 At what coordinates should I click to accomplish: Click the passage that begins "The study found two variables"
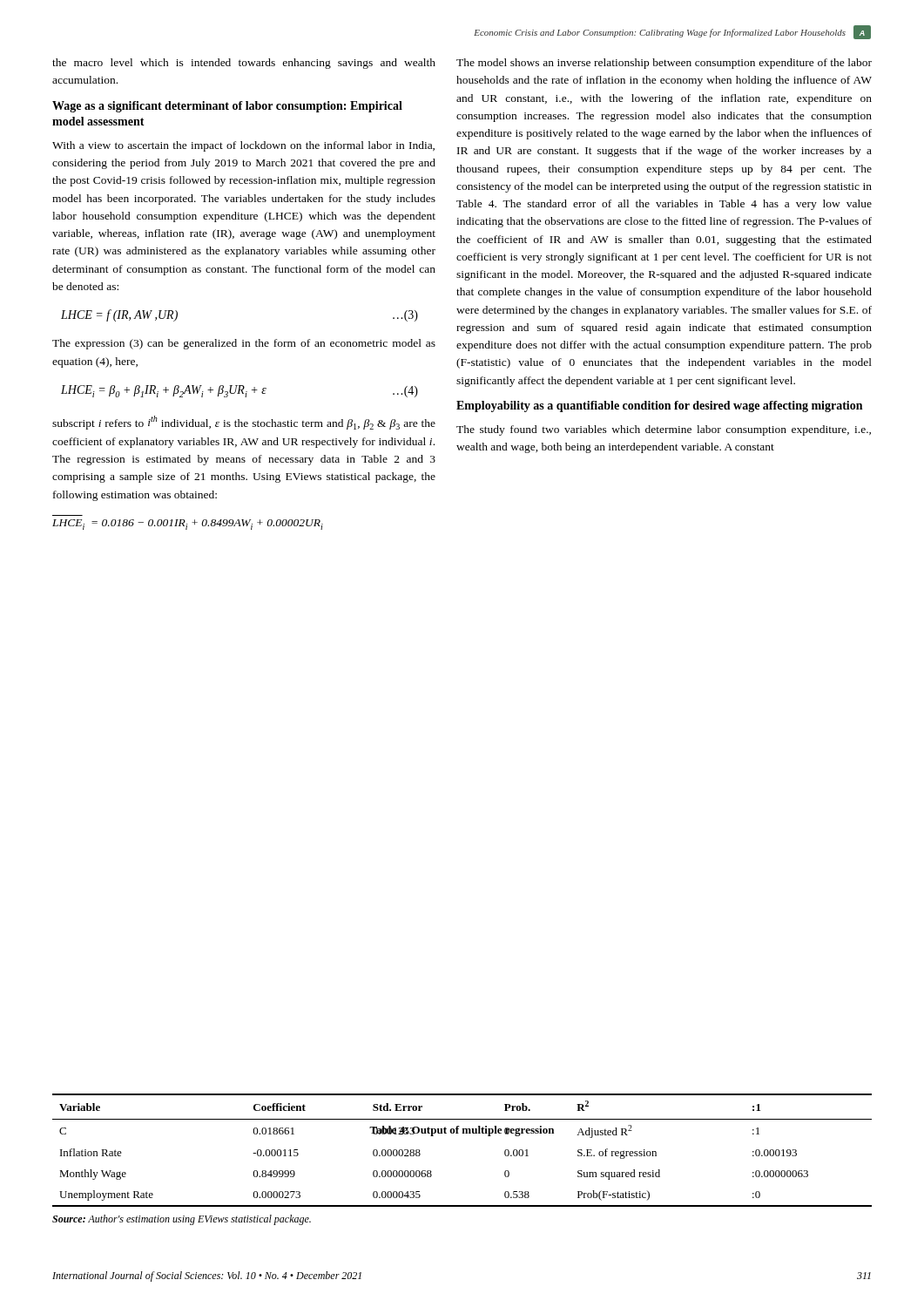(x=664, y=438)
